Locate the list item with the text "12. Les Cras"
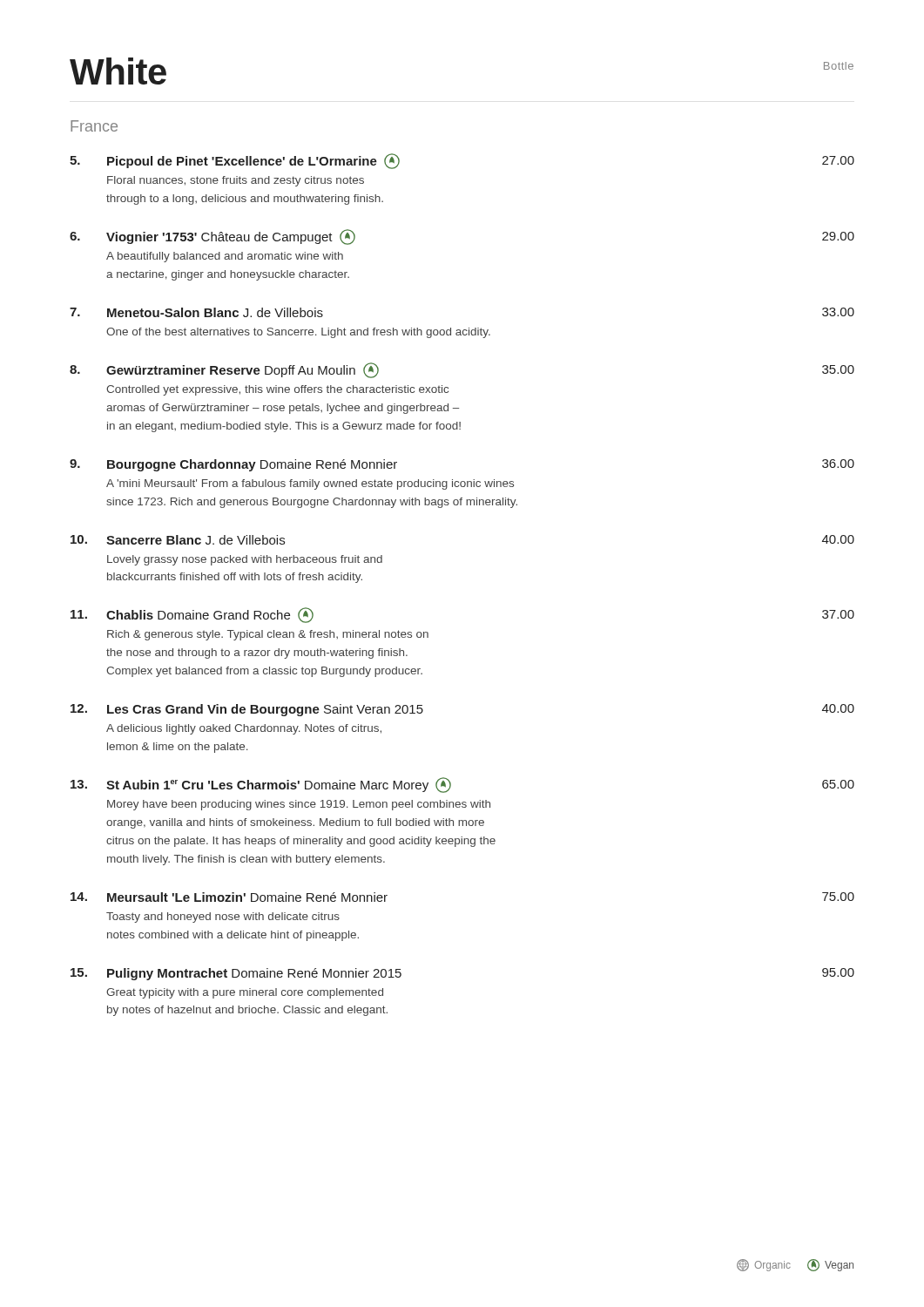 (262, 710)
